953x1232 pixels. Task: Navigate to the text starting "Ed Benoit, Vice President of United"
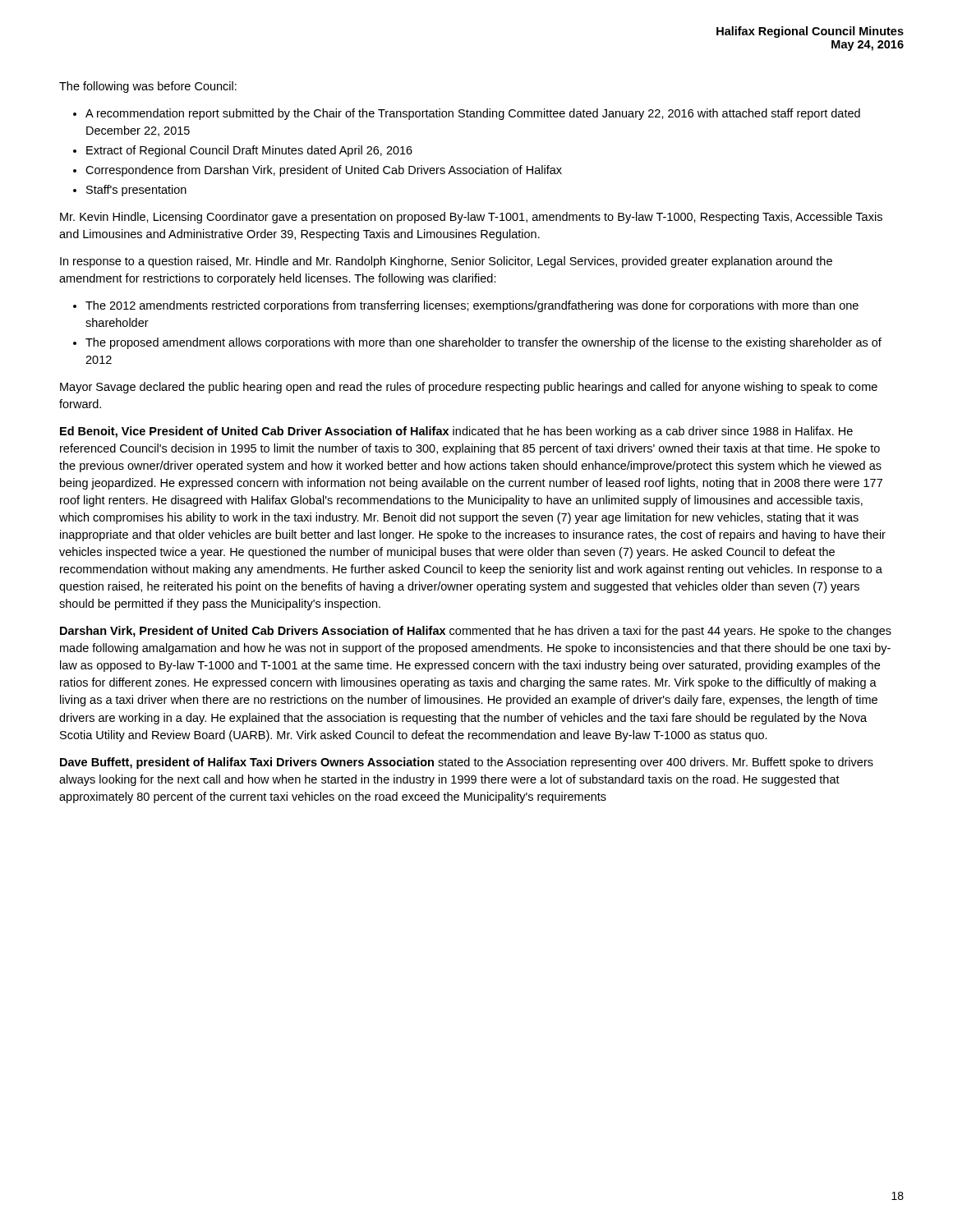click(476, 518)
